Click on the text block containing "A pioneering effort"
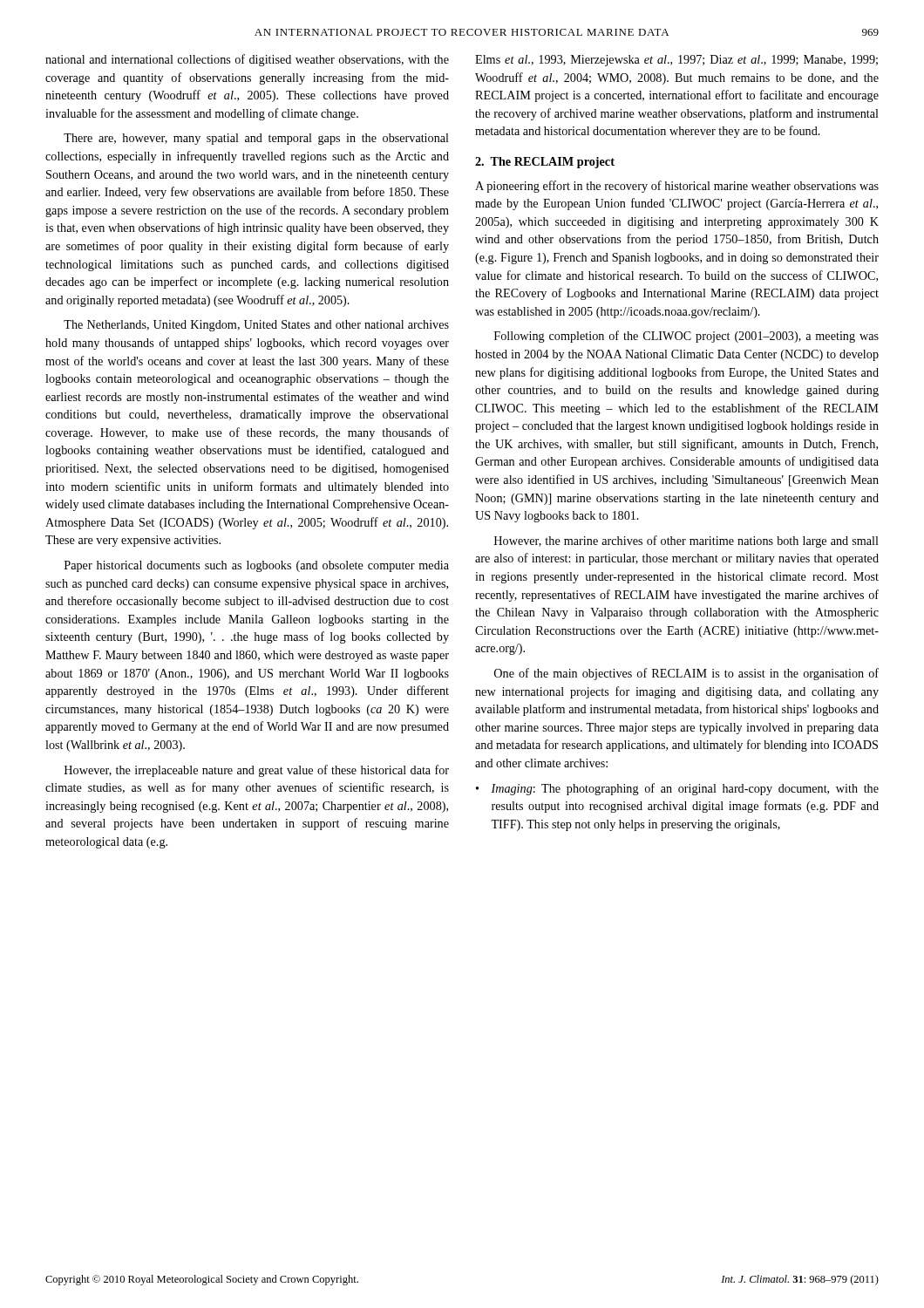 click(x=677, y=248)
